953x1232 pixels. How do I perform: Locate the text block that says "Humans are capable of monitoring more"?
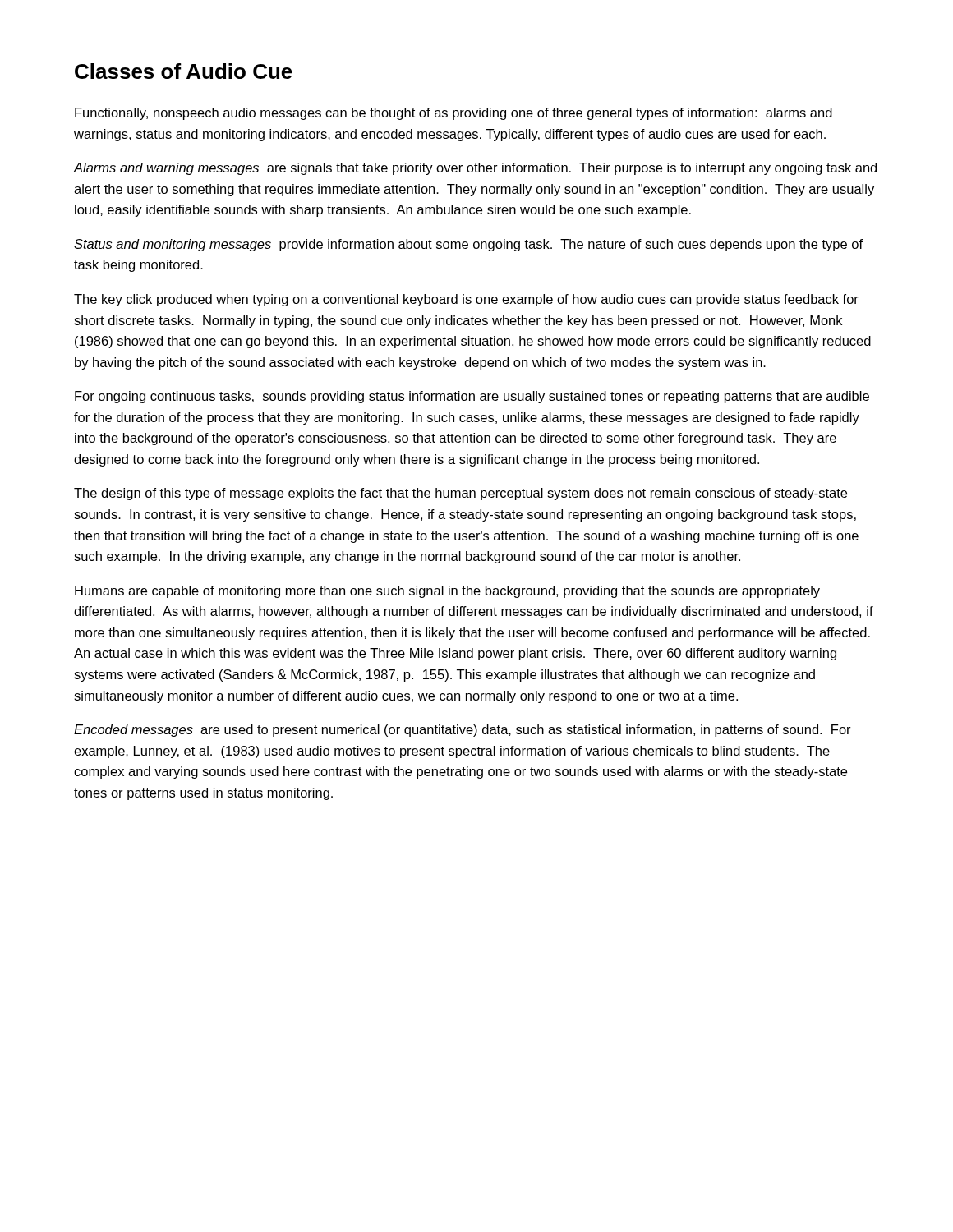pyautogui.click(x=476, y=643)
